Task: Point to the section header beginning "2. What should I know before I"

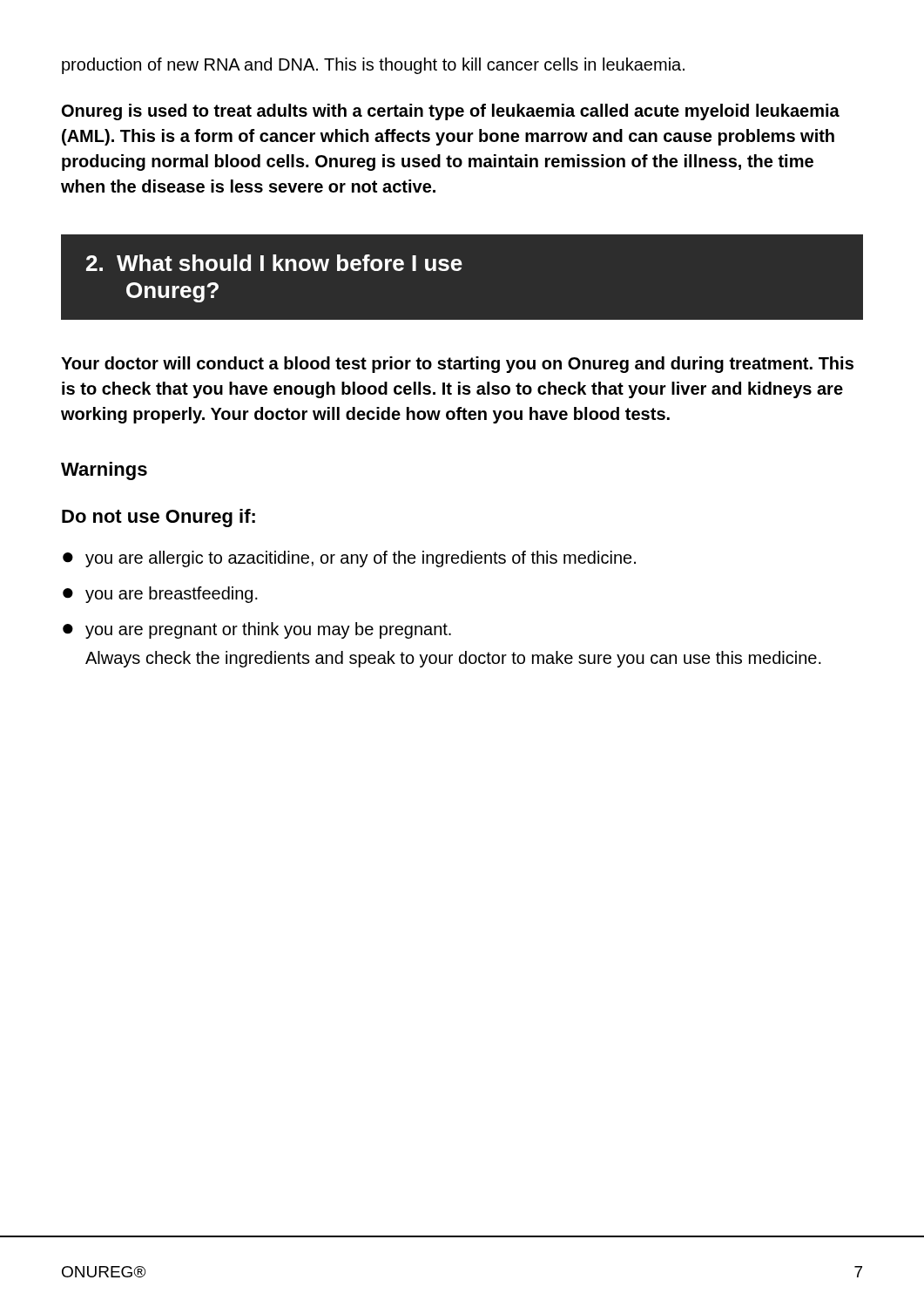Action: [x=462, y=277]
